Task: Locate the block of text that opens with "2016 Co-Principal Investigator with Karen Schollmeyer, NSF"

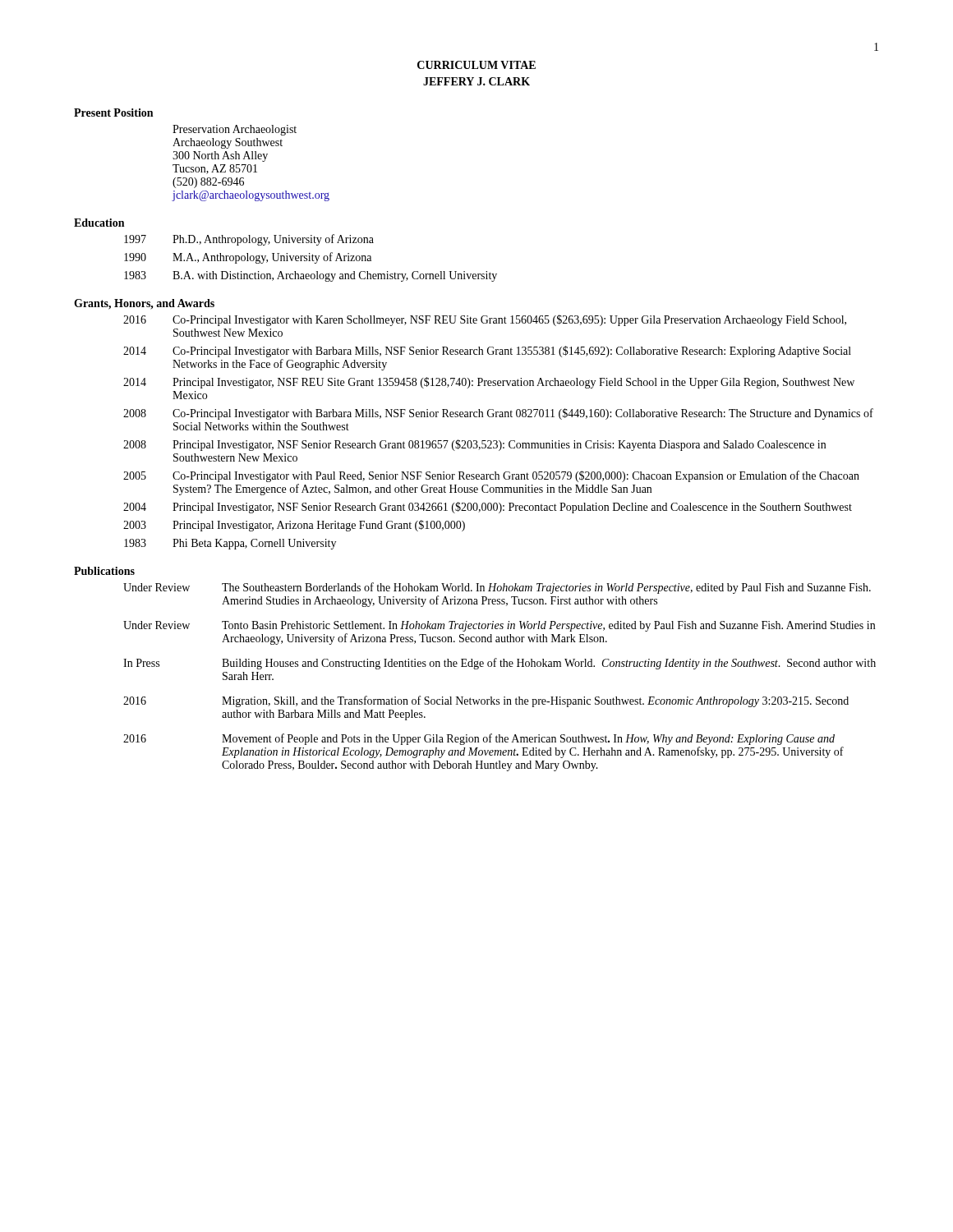Action: [501, 327]
